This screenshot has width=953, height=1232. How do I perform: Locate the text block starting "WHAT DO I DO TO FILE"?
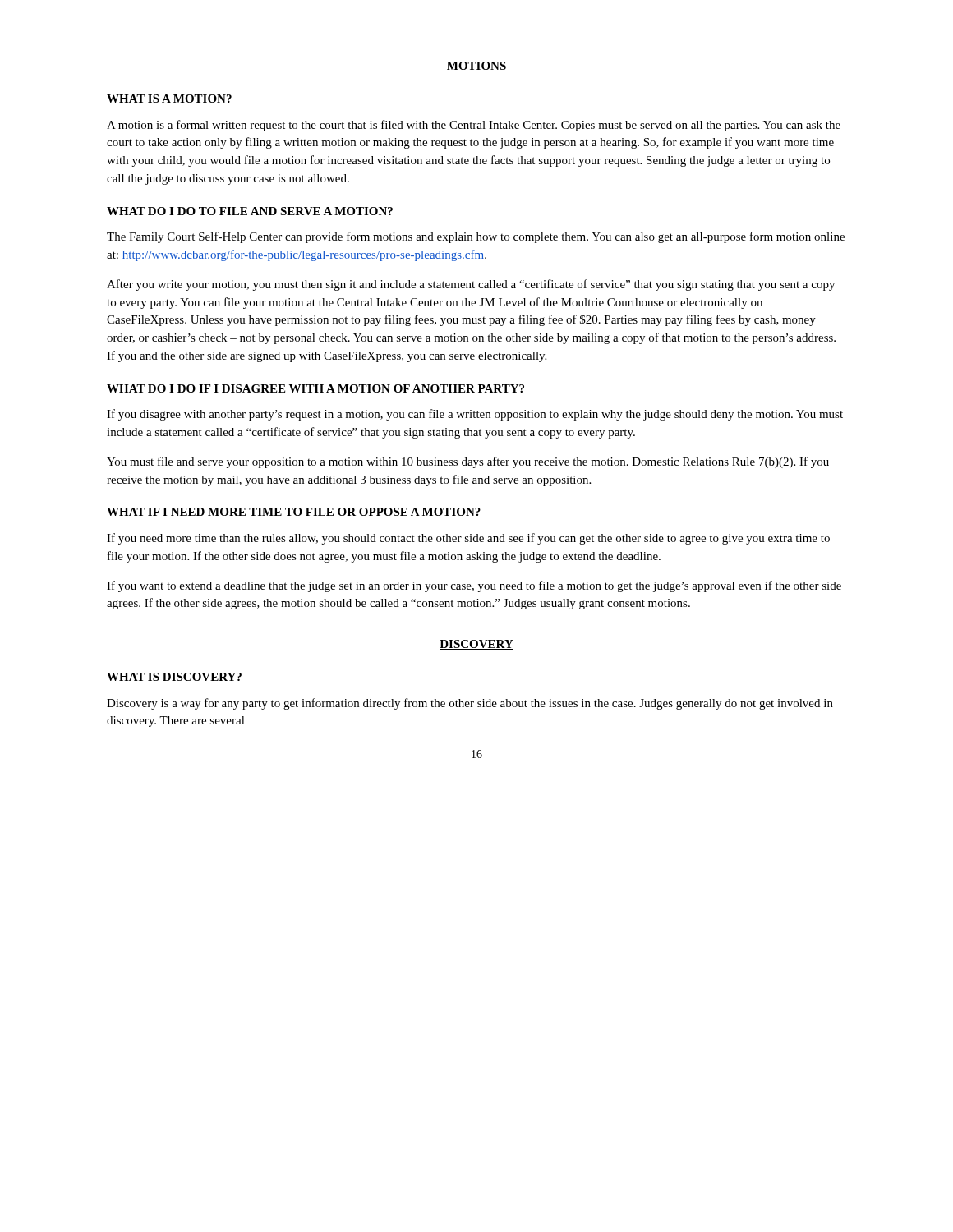coord(250,211)
